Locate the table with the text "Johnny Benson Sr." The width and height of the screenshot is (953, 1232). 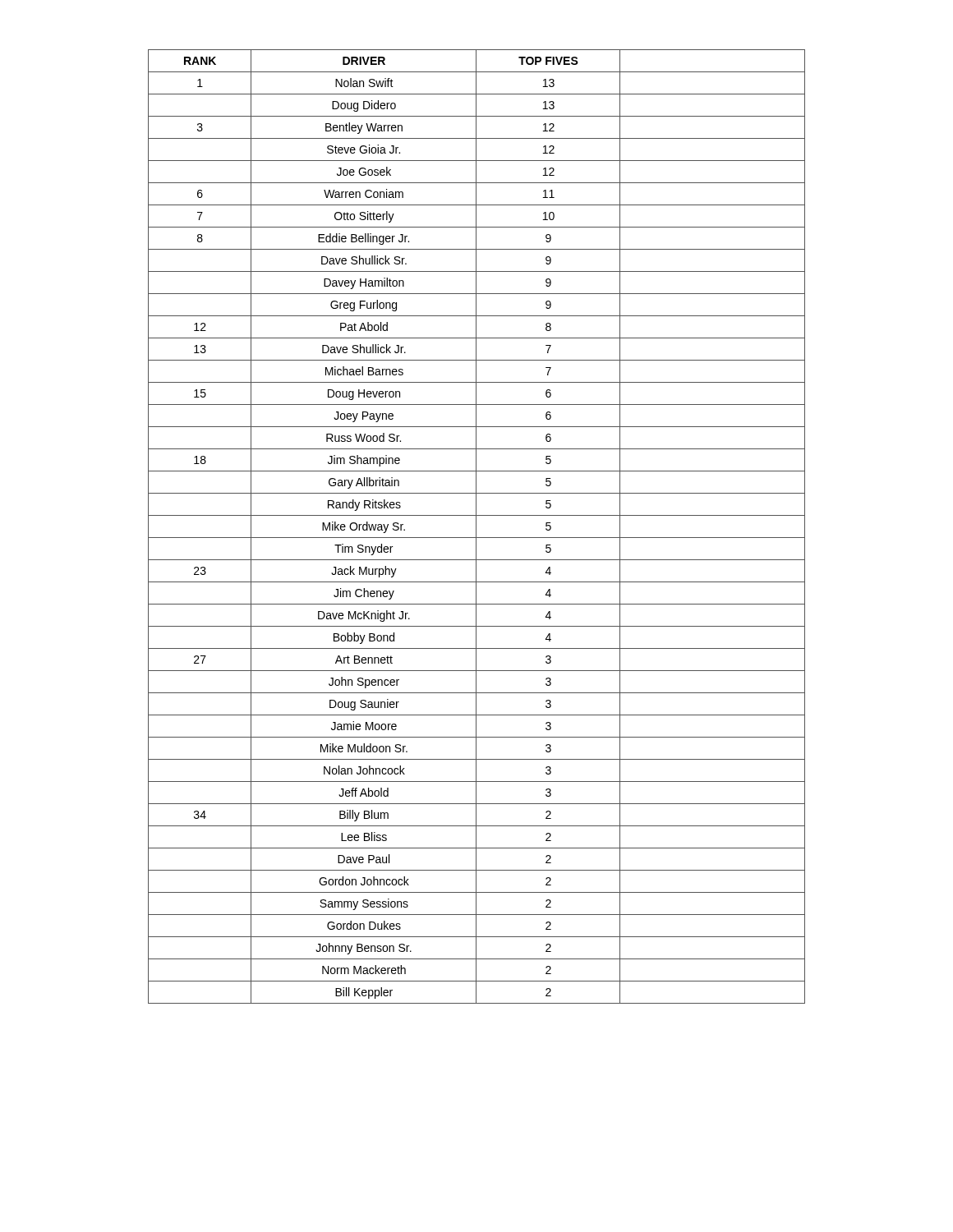pyautogui.click(x=476, y=526)
